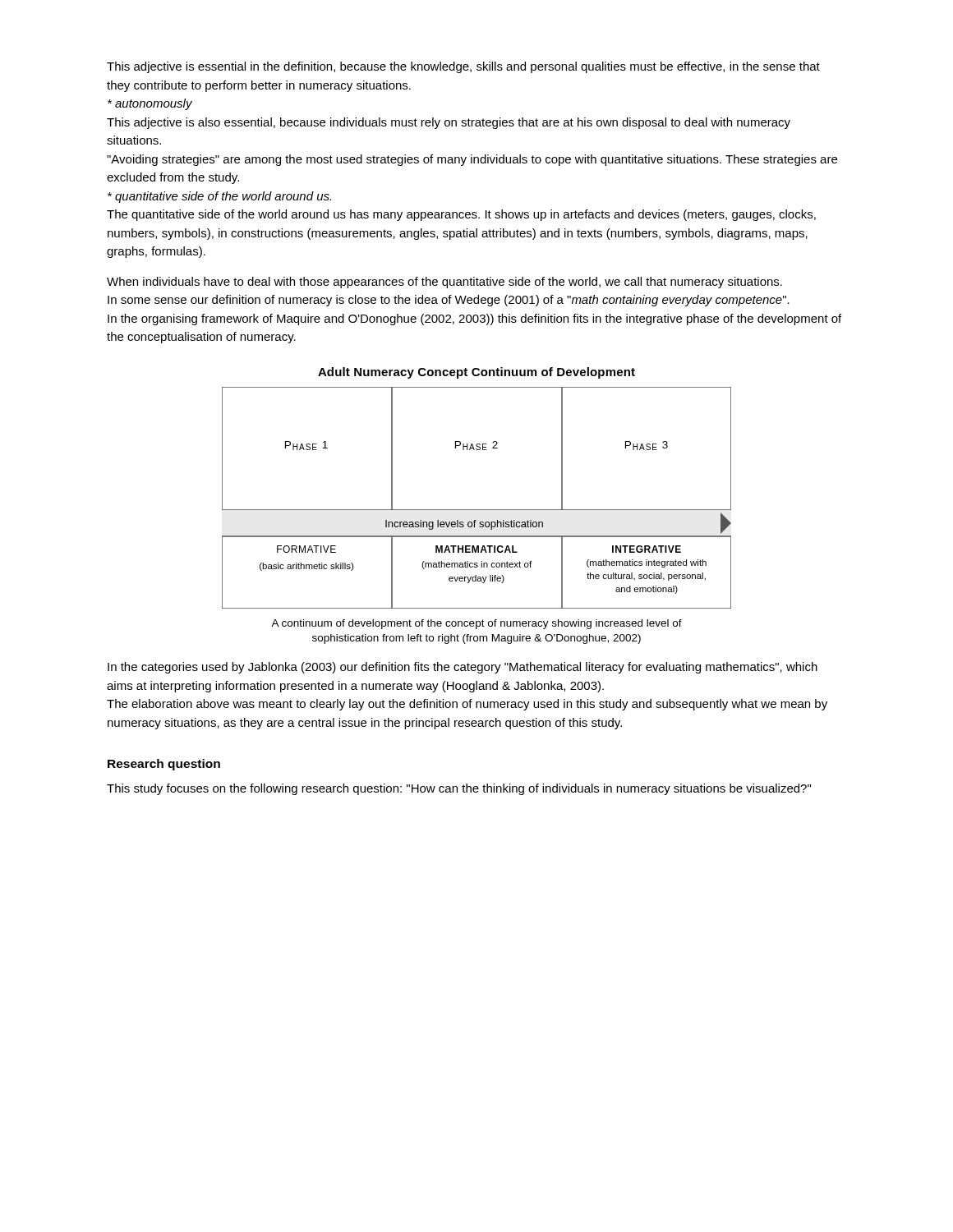Image resolution: width=953 pixels, height=1232 pixels.
Task: Point to the block beginning ""Avoiding strategies" are among the most"
Action: [x=472, y=168]
